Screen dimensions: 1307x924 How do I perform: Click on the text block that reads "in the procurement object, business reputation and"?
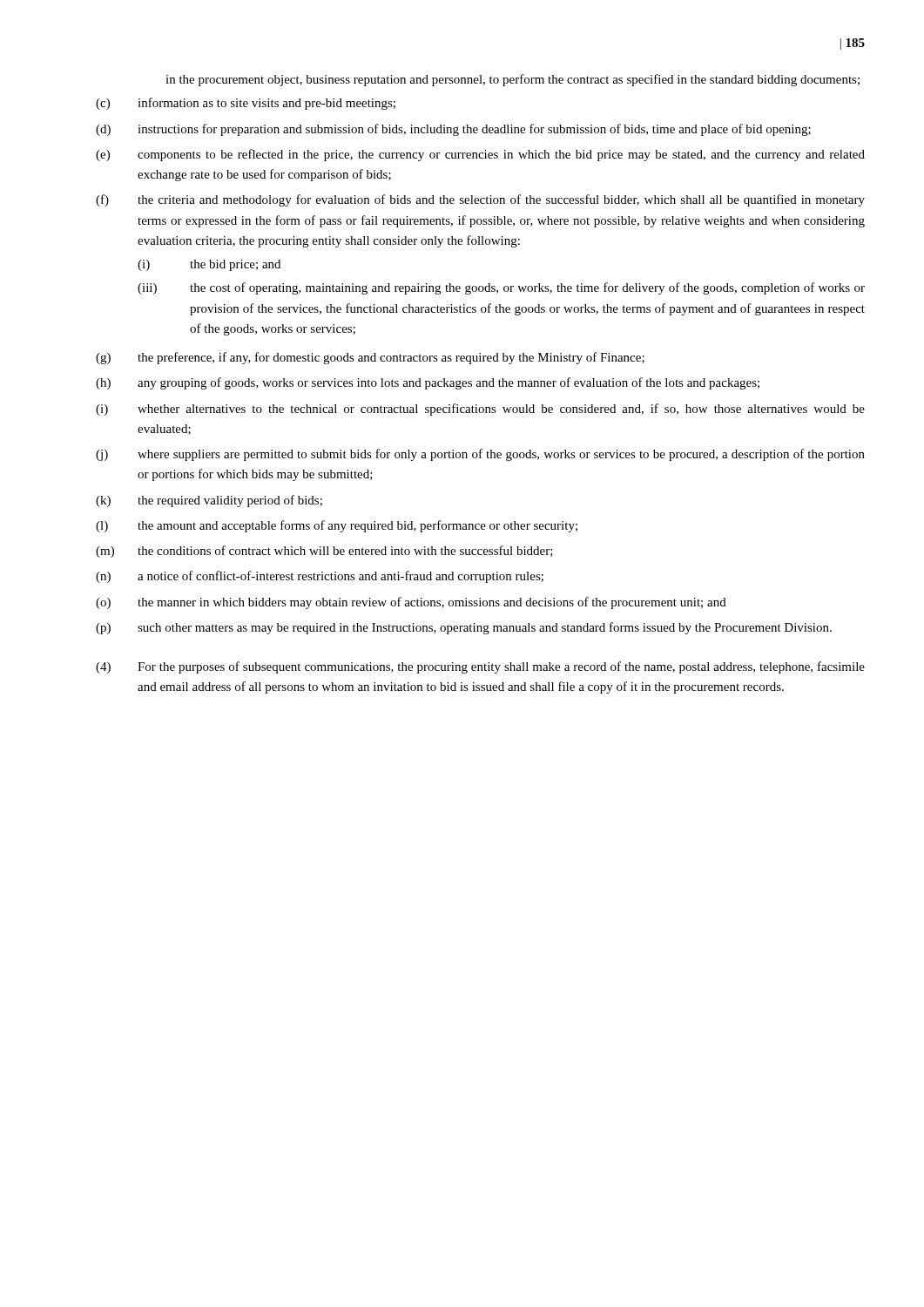[x=513, y=79]
